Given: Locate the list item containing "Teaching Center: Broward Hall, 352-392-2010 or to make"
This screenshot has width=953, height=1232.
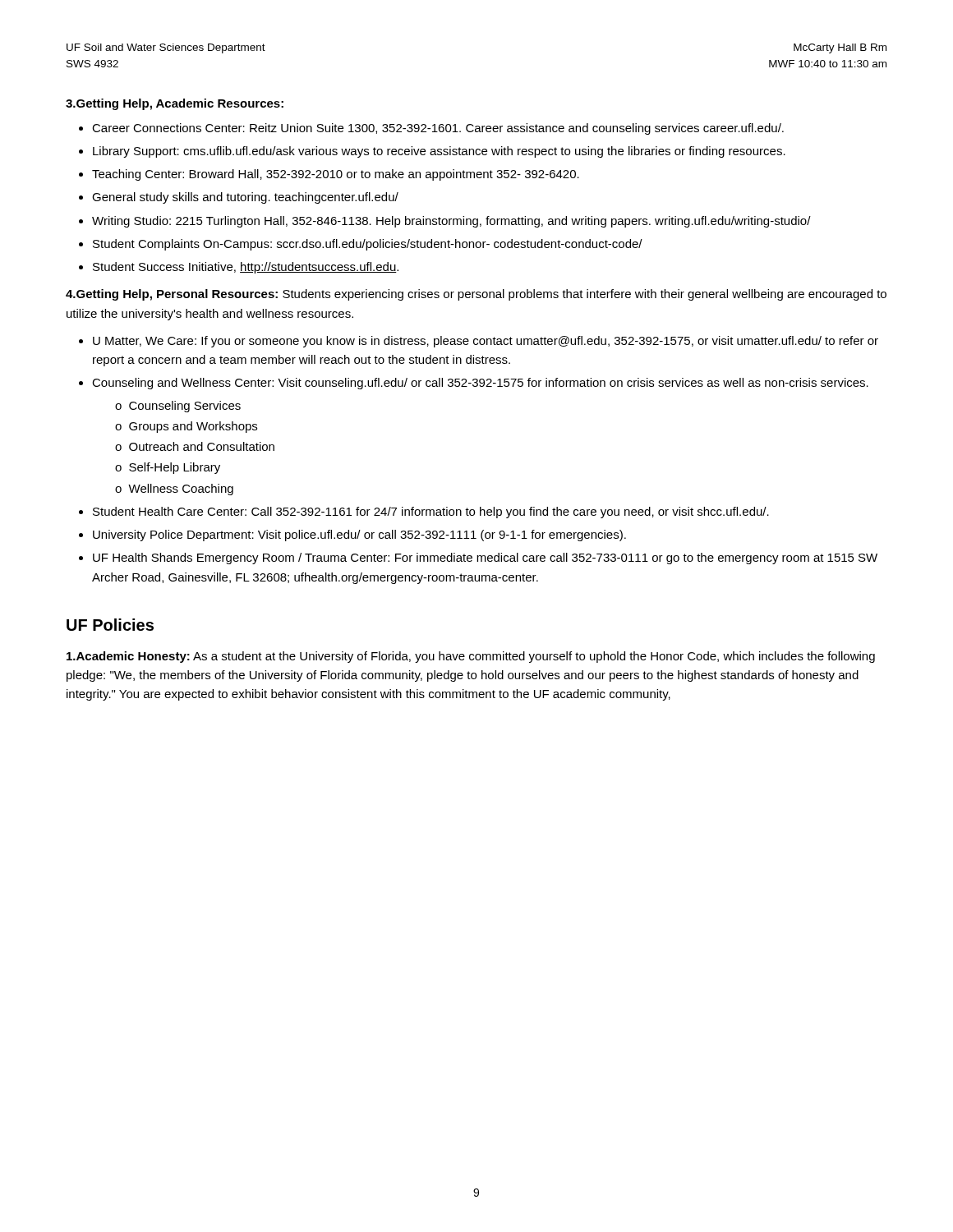Looking at the screenshot, I should 336,174.
